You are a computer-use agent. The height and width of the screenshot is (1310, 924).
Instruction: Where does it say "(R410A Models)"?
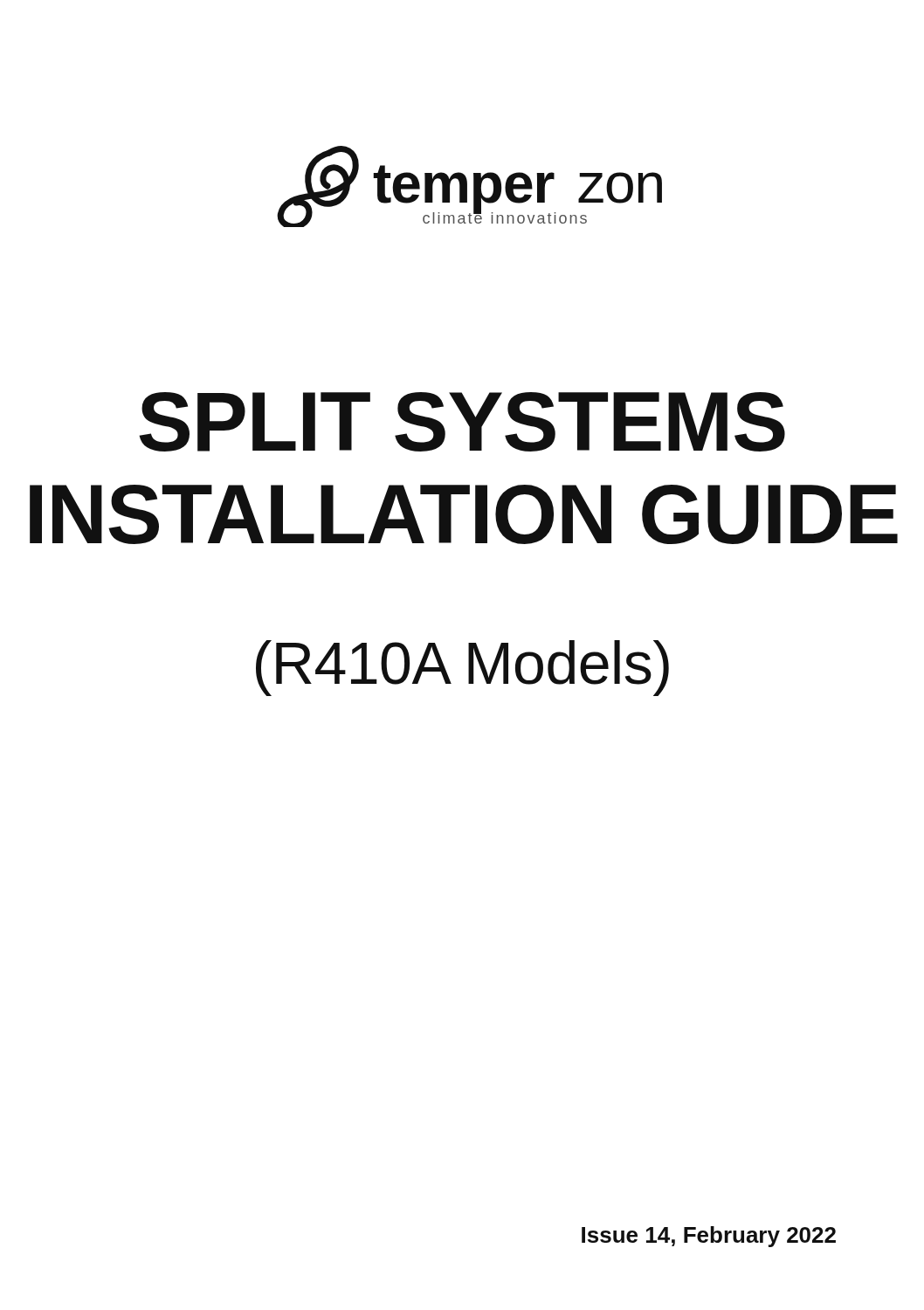462,663
